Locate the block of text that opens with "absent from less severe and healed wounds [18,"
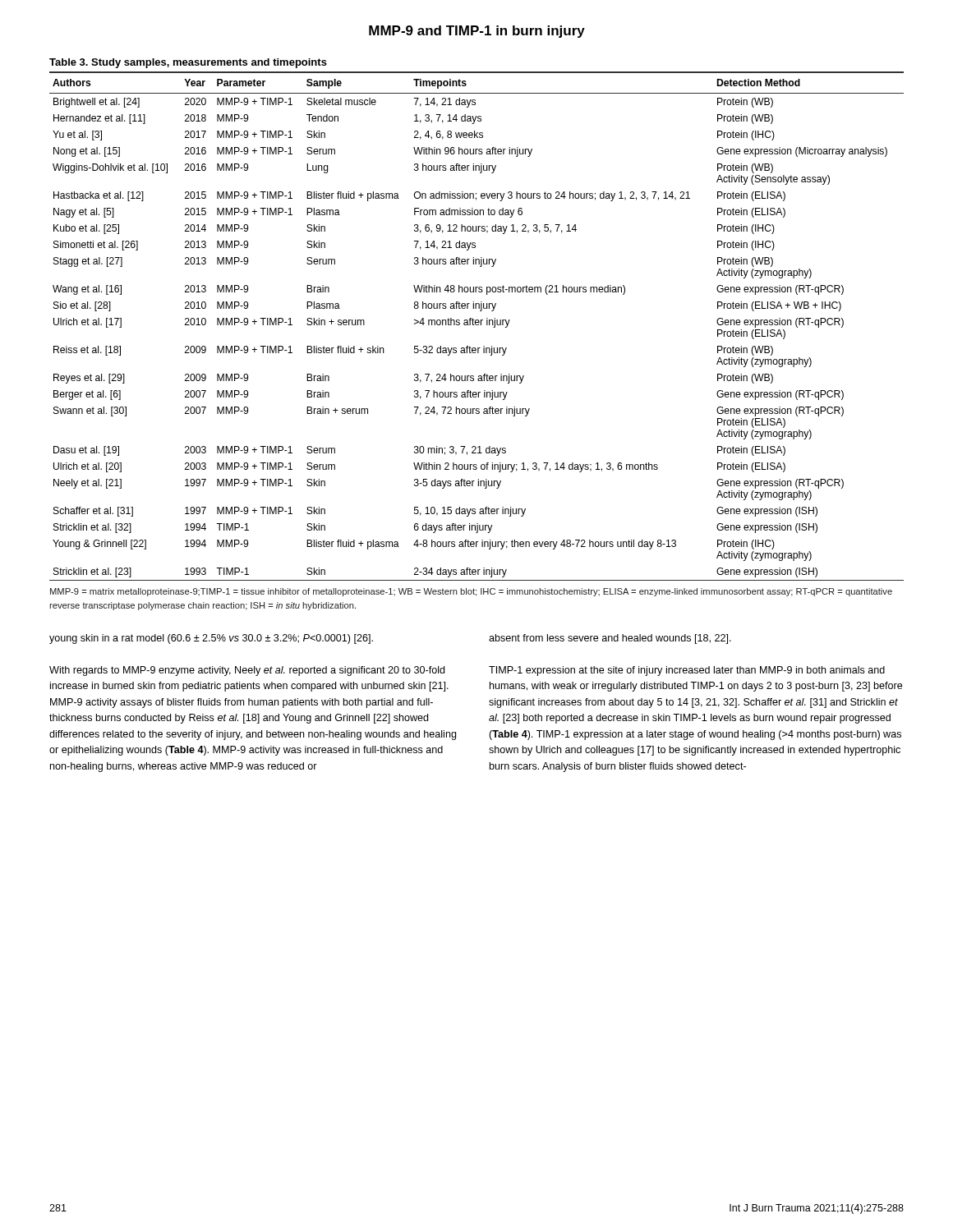This screenshot has width=953, height=1232. click(696, 702)
